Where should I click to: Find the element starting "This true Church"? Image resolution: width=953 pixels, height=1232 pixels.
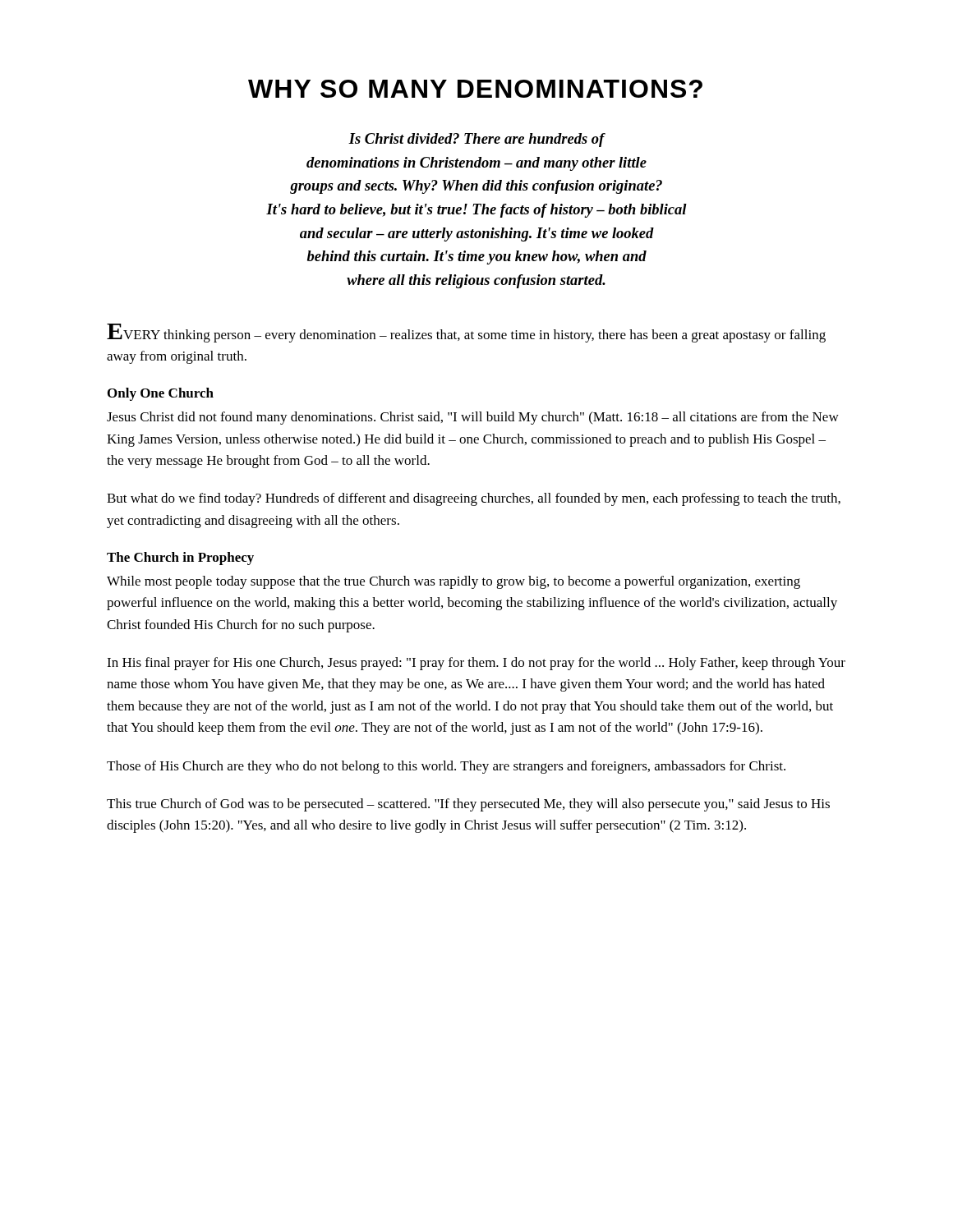tap(469, 814)
